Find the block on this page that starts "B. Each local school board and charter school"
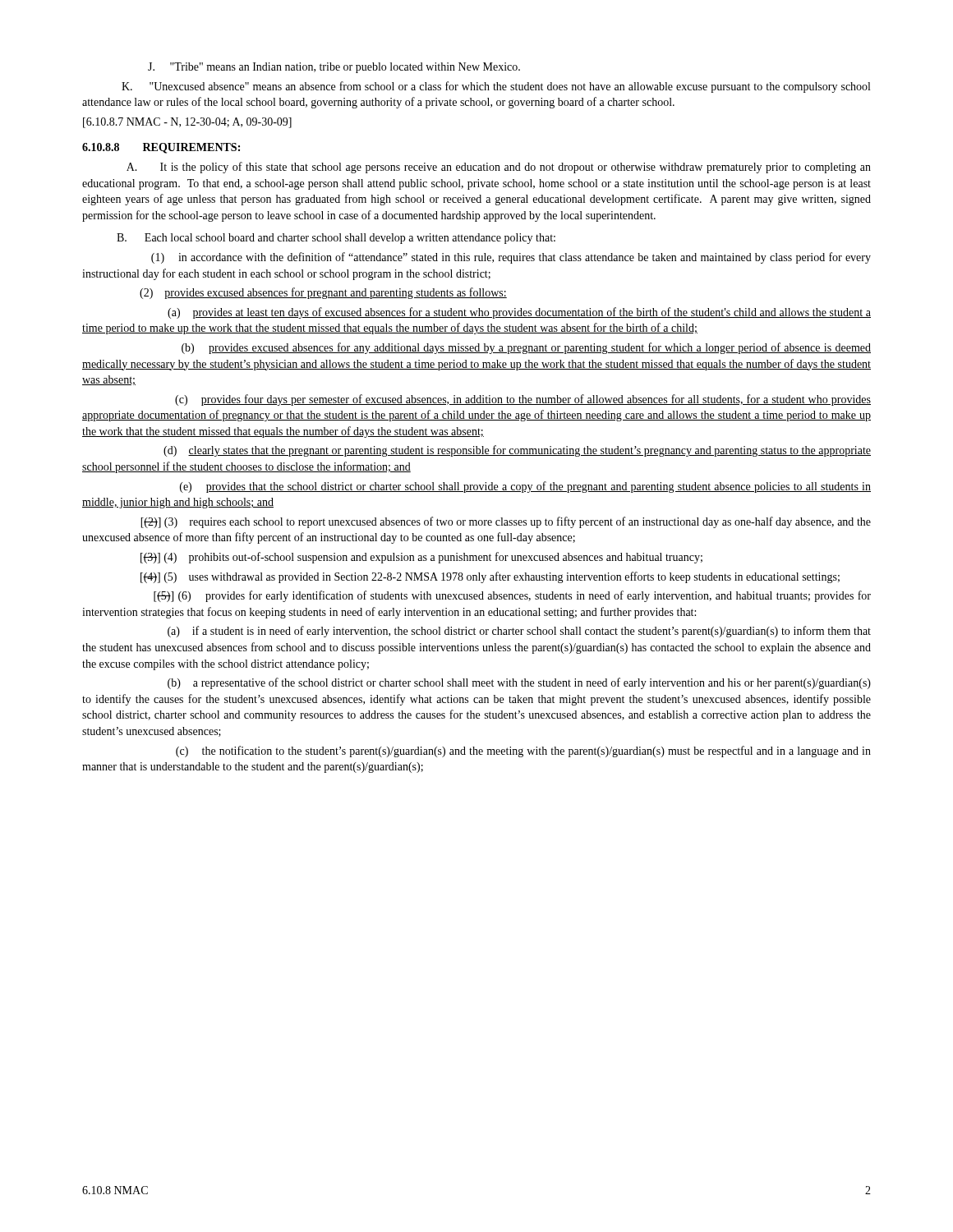Viewport: 953px width, 1232px height. click(476, 238)
